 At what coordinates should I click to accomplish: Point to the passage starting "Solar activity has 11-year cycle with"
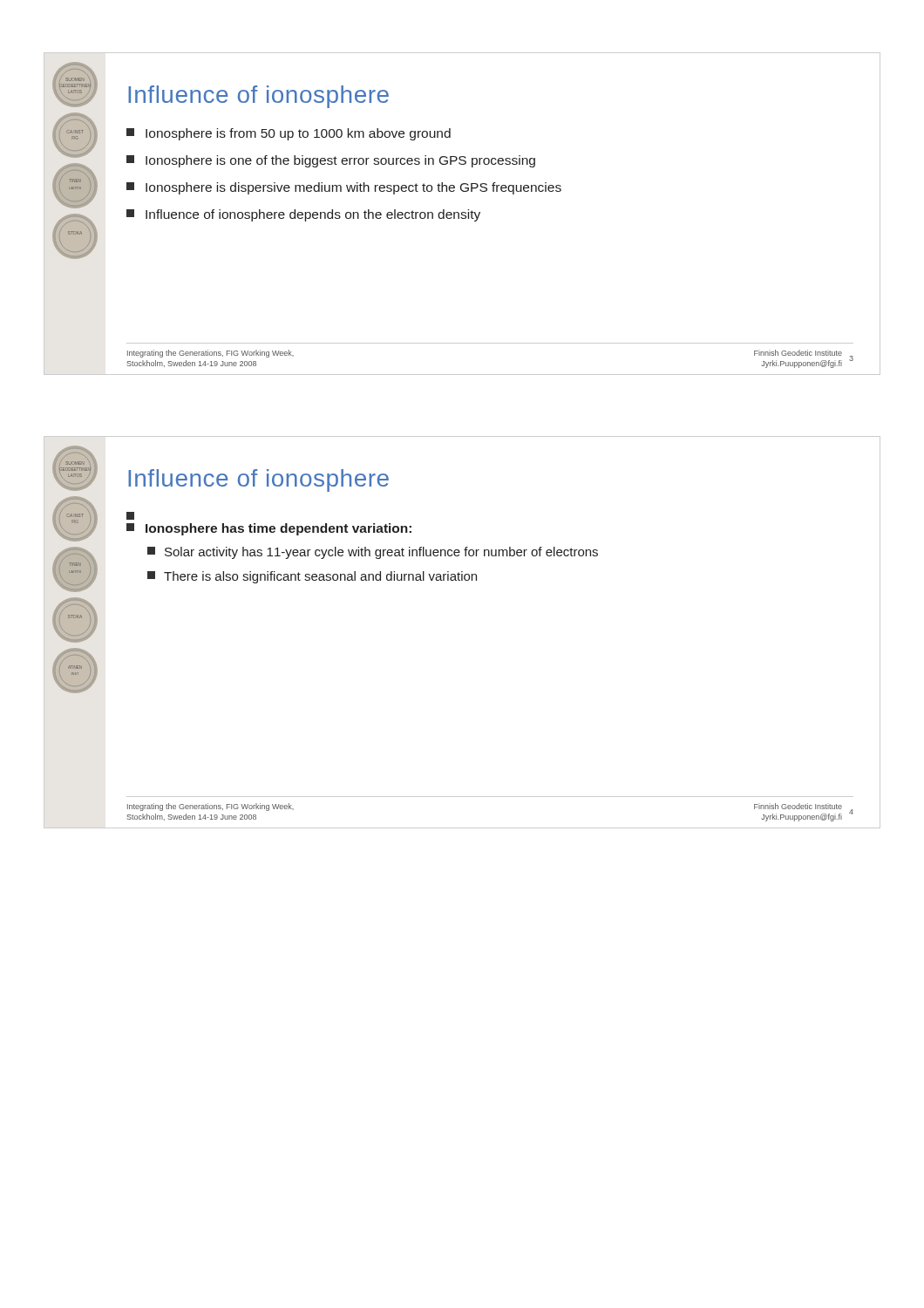click(x=381, y=551)
